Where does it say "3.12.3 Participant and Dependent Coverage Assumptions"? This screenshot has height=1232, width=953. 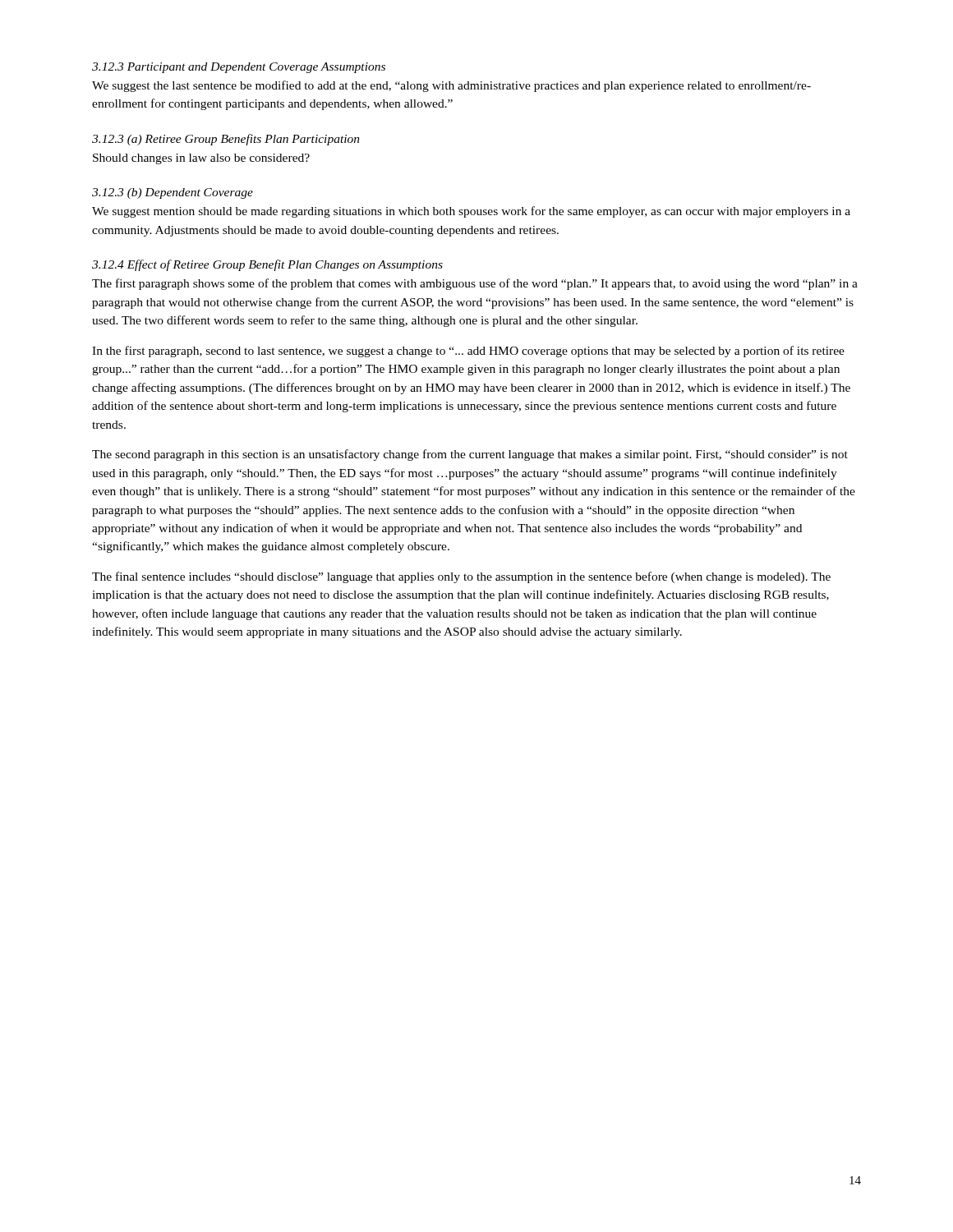[x=239, y=66]
